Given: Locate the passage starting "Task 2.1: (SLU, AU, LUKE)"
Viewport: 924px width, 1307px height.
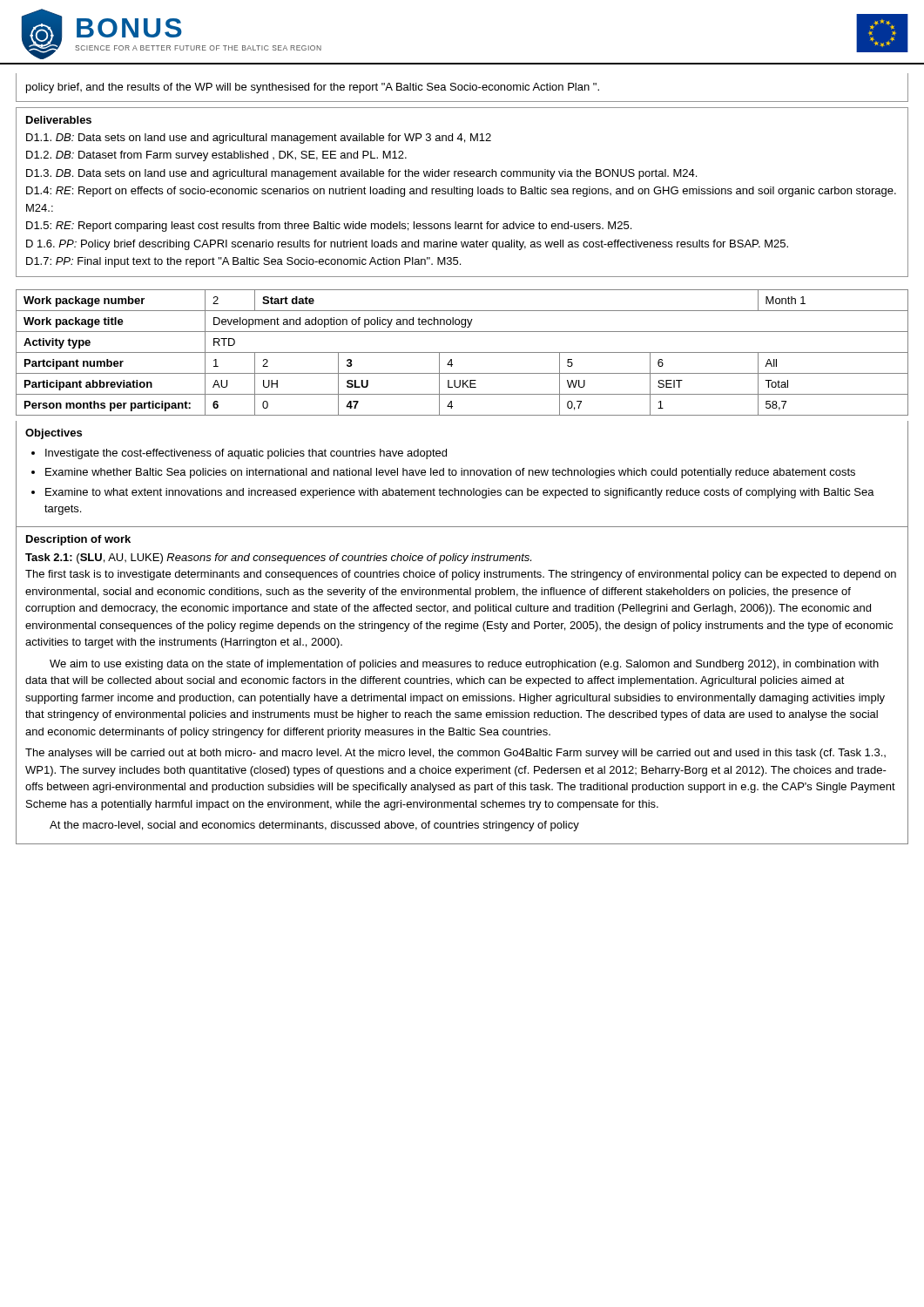Looking at the screenshot, I should 461,599.
